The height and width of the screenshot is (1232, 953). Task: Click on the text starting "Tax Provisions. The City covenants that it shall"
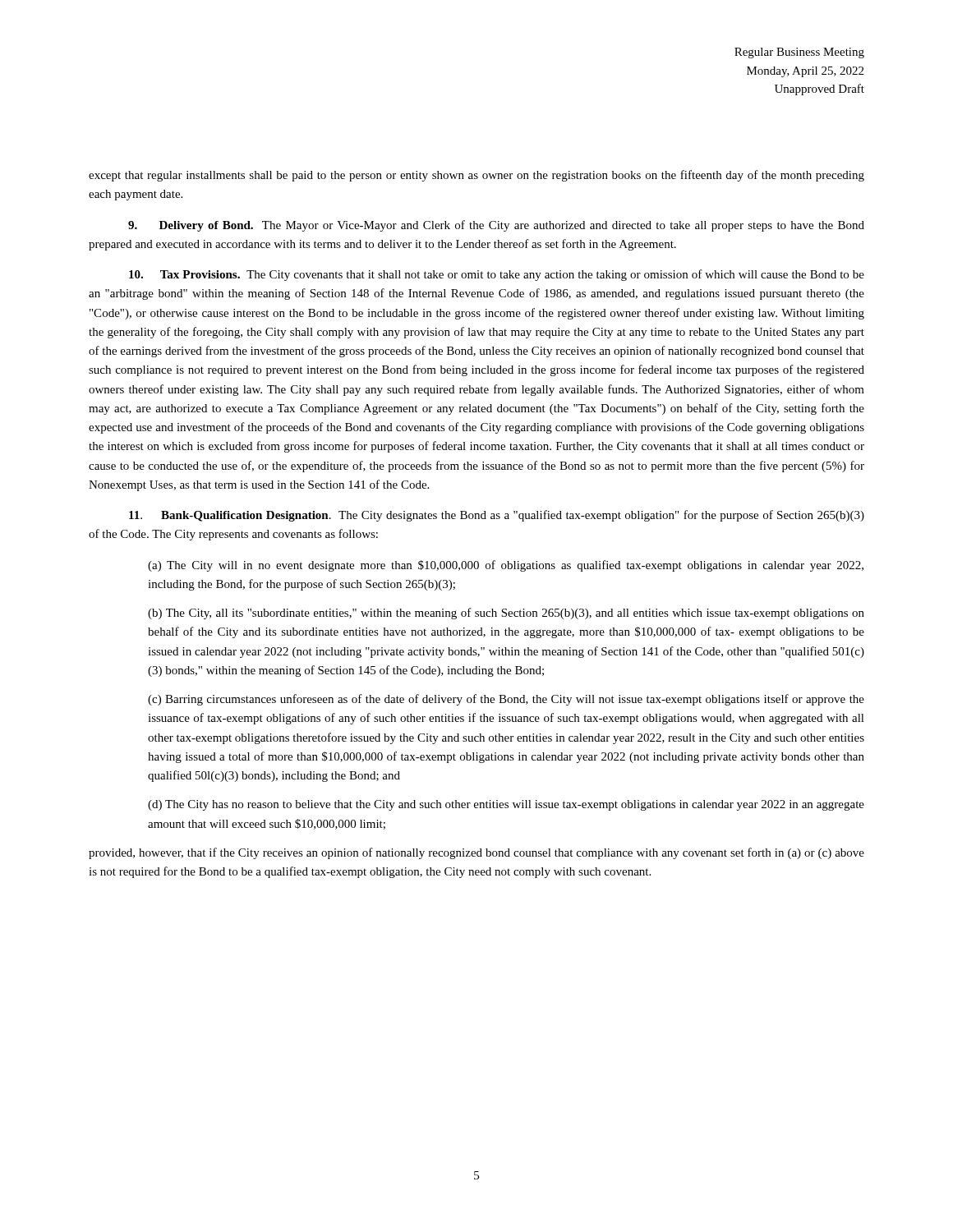tap(476, 379)
